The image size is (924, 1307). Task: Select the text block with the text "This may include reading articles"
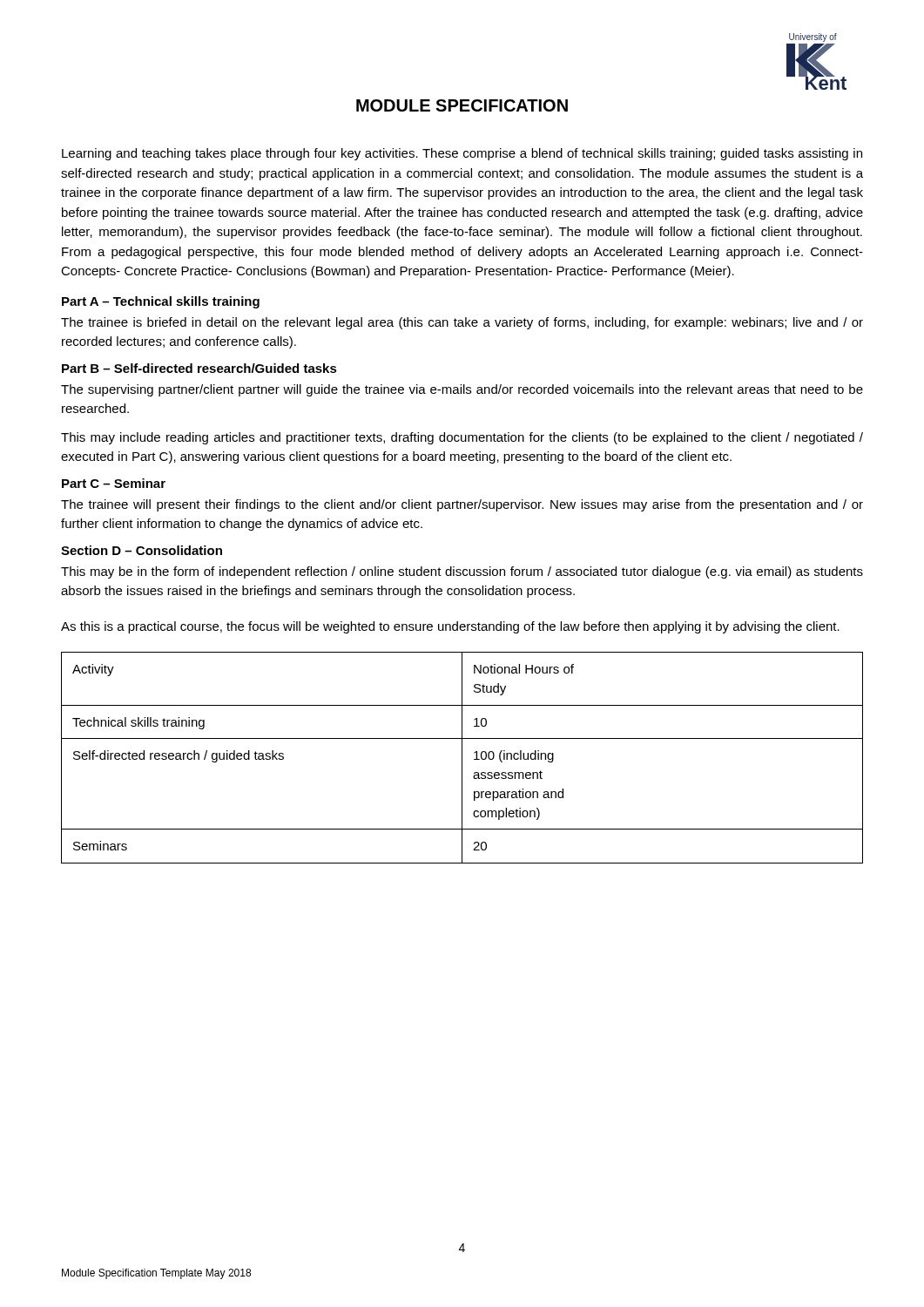(462, 446)
